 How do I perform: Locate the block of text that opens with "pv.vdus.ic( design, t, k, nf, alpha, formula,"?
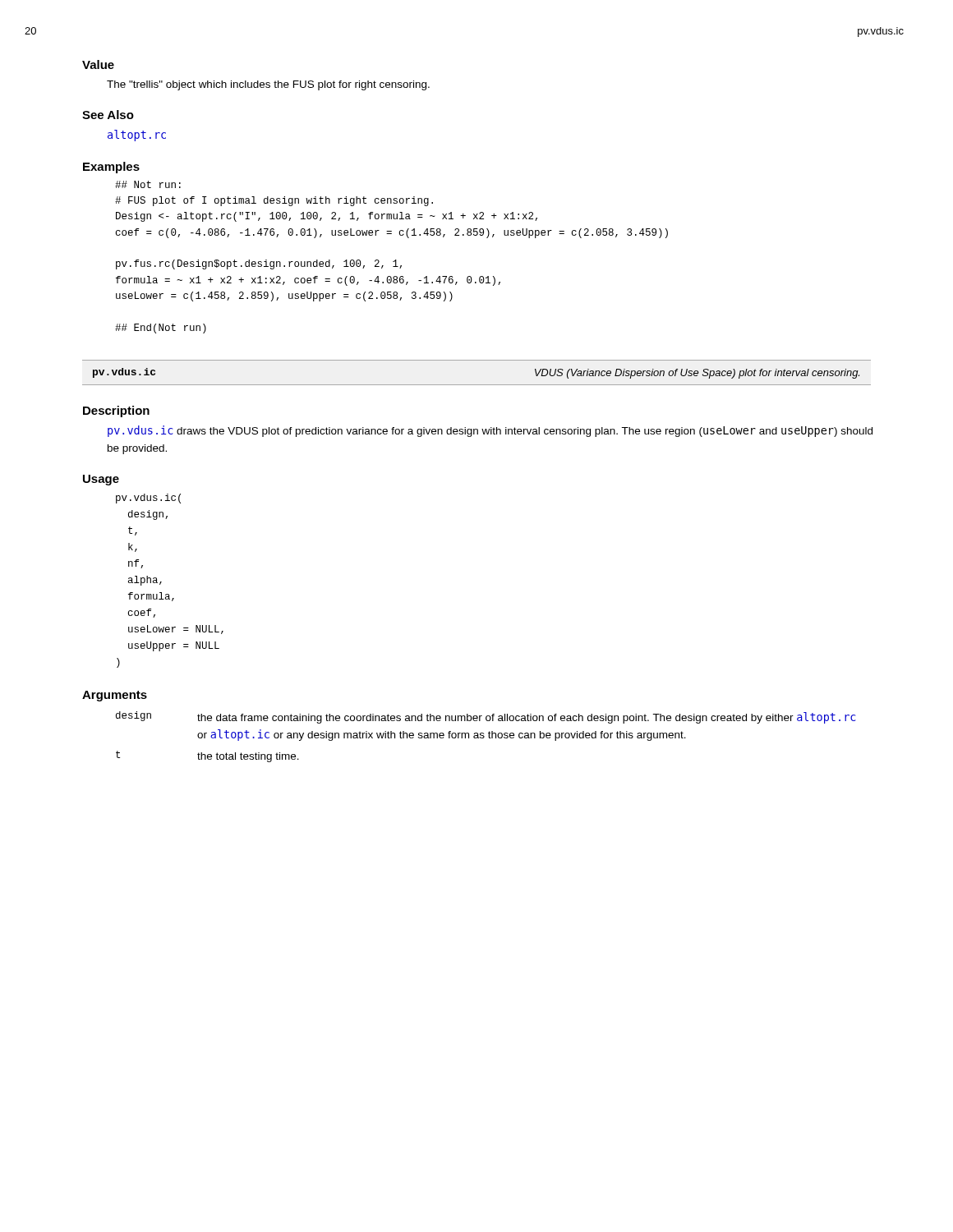[170, 580]
